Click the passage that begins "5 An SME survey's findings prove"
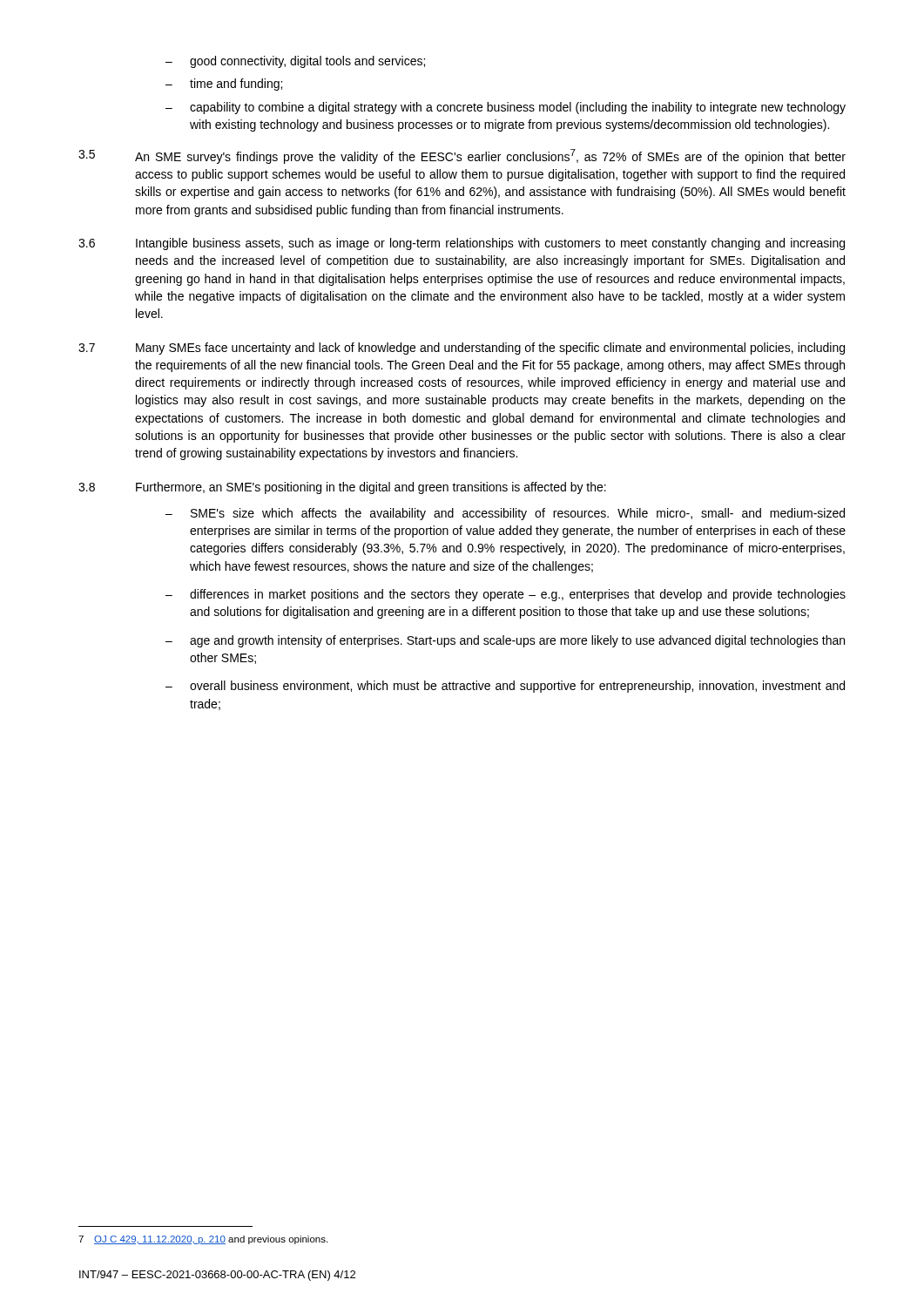The height and width of the screenshot is (1307, 924). click(x=462, y=182)
